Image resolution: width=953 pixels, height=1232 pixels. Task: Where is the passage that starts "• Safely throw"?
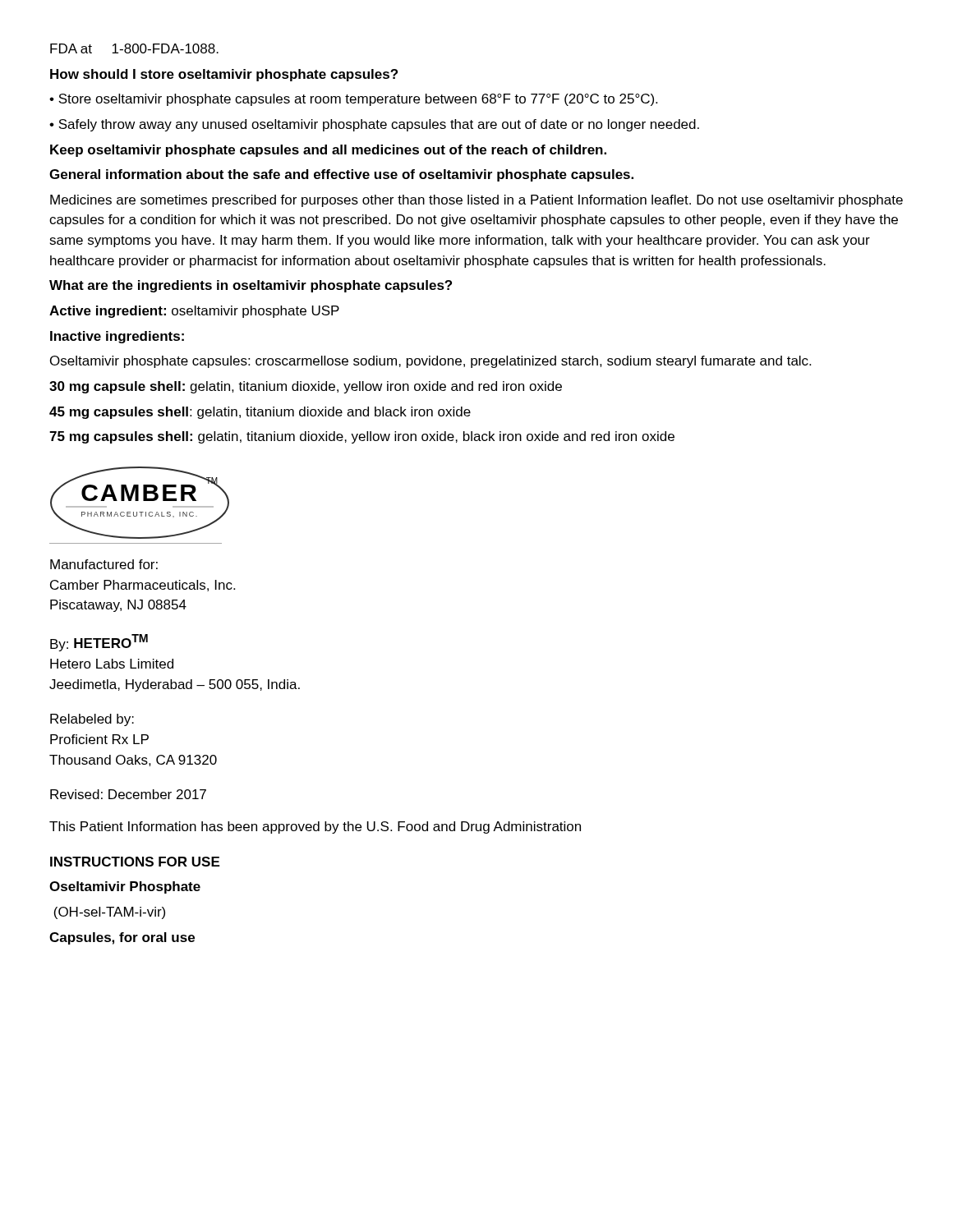[x=375, y=124]
